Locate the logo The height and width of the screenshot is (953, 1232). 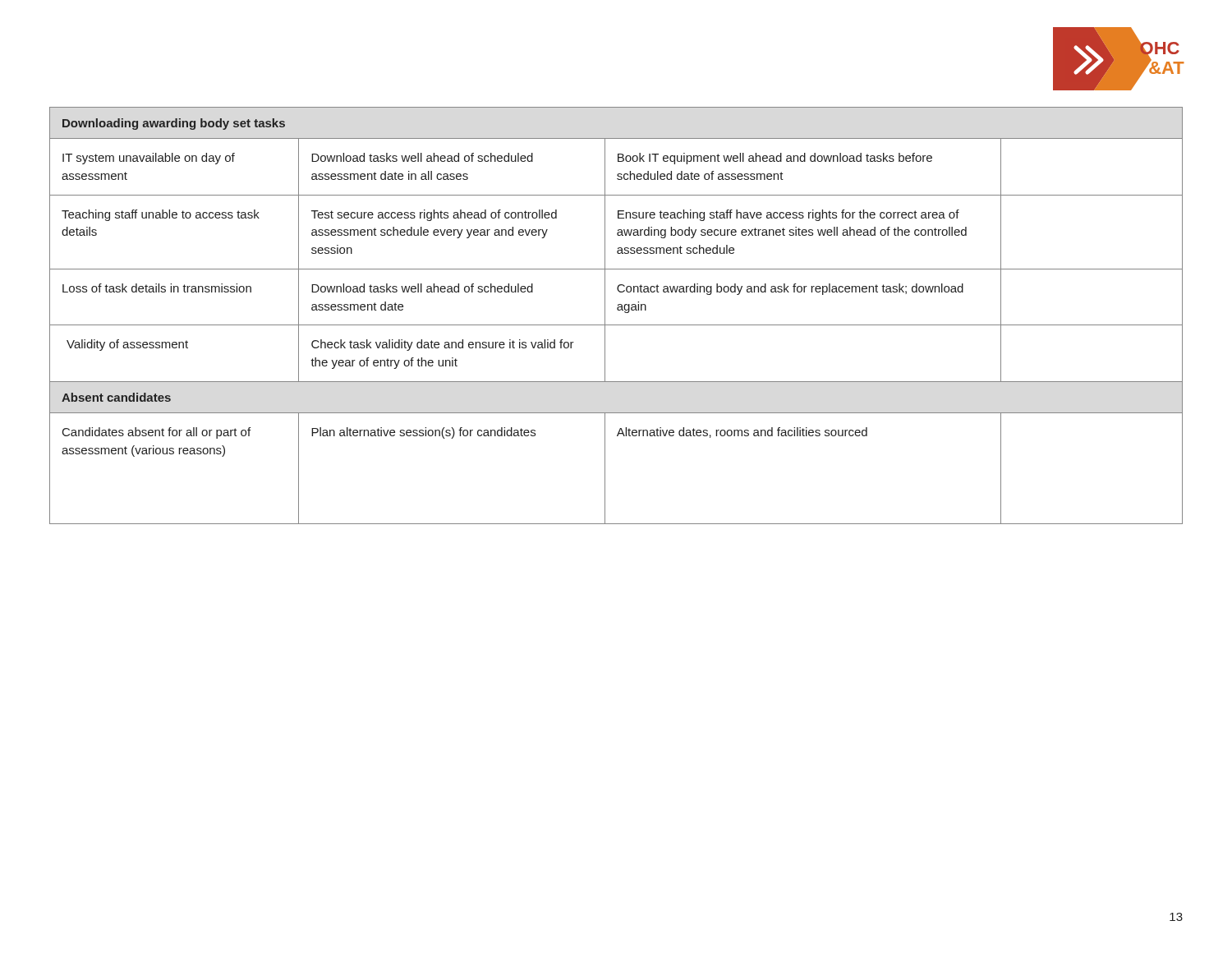click(x=1119, y=60)
